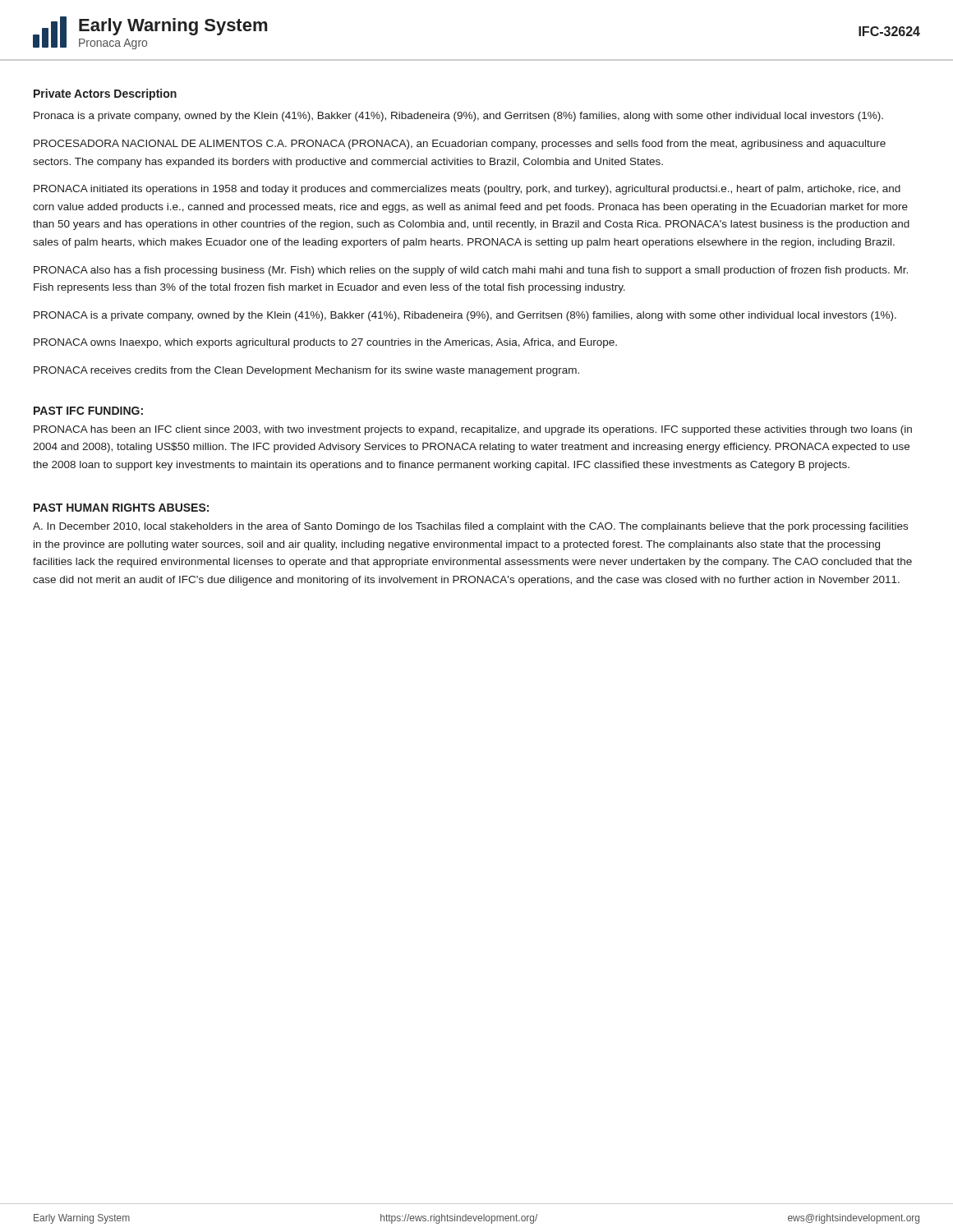Point to "PAST HUMAN RIGHTS ABUSES:"
Screen dimensions: 1232x953
[121, 508]
